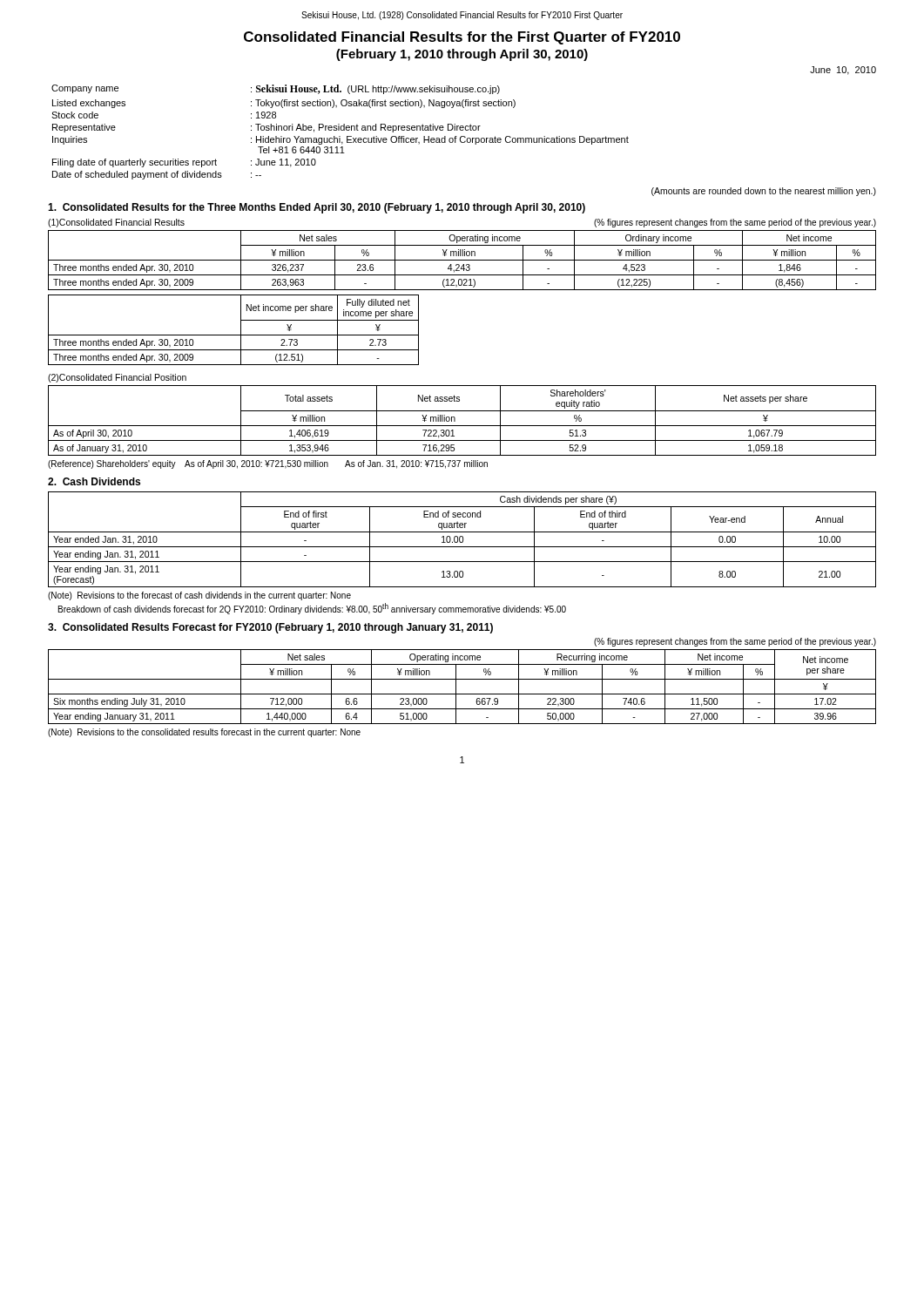Find the section header that says "3. Consolidated Results Forecast"
924x1307 pixels.
click(x=271, y=628)
